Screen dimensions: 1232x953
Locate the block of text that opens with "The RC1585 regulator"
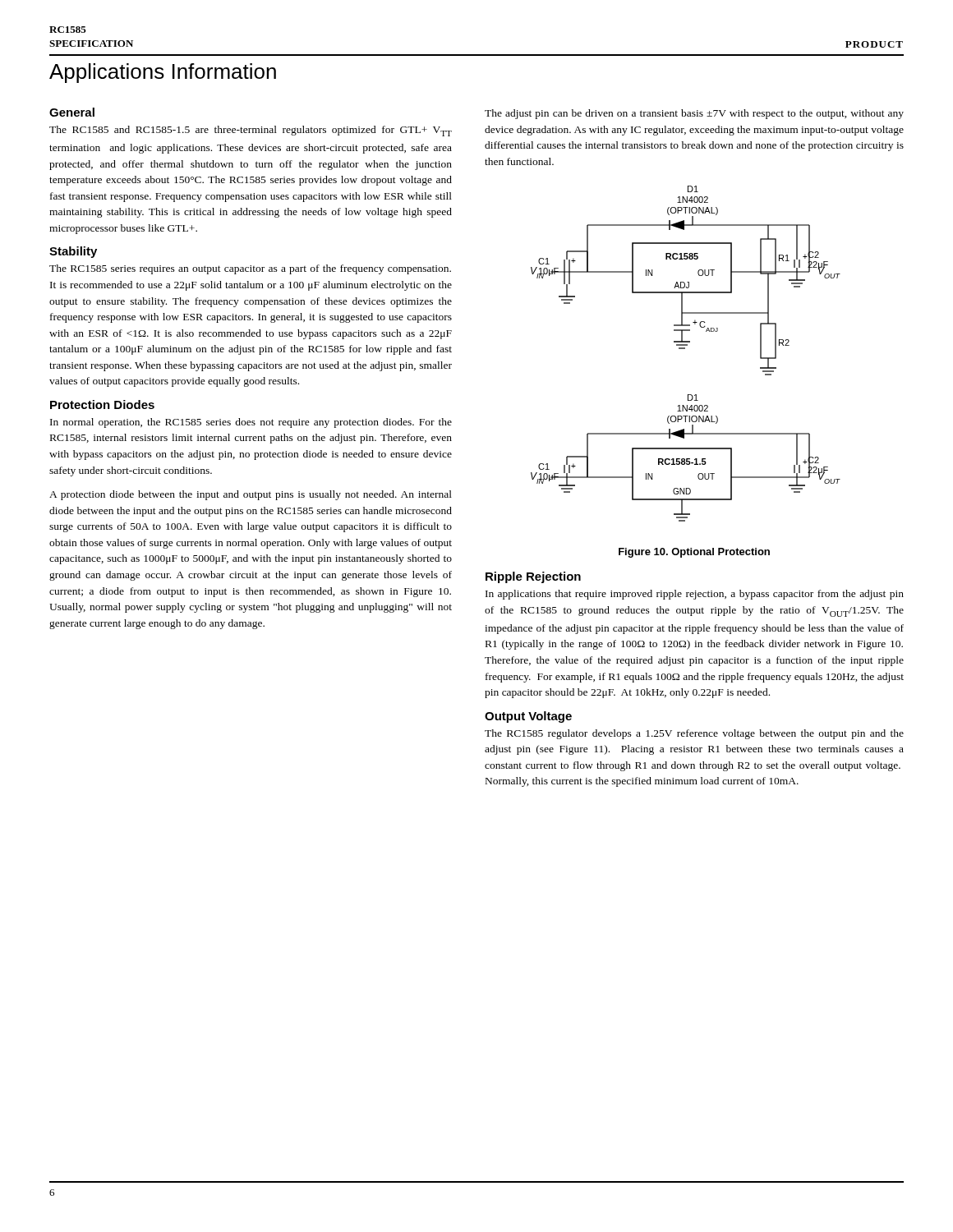pos(694,757)
